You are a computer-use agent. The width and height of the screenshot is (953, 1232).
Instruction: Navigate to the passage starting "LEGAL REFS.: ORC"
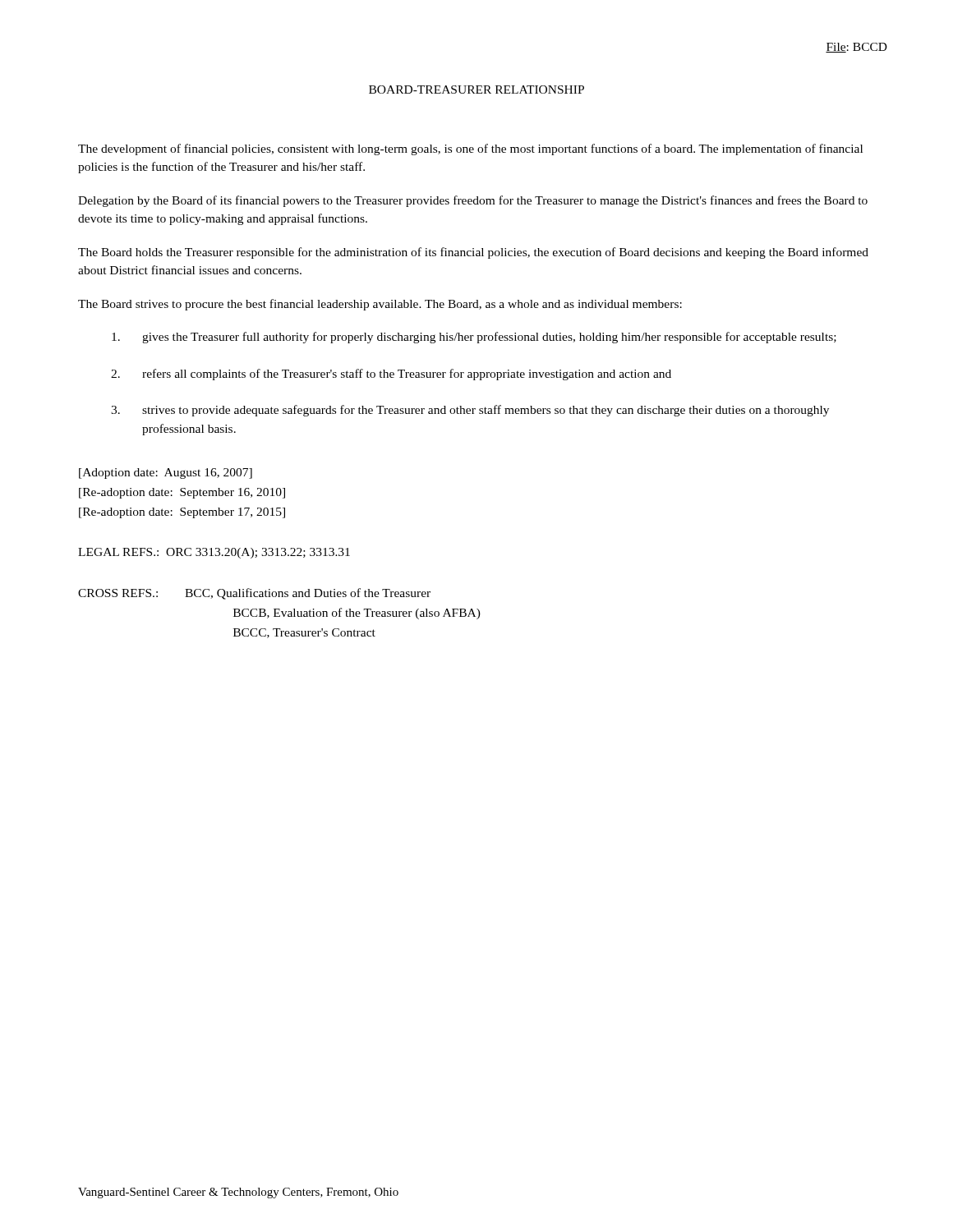pyautogui.click(x=214, y=552)
